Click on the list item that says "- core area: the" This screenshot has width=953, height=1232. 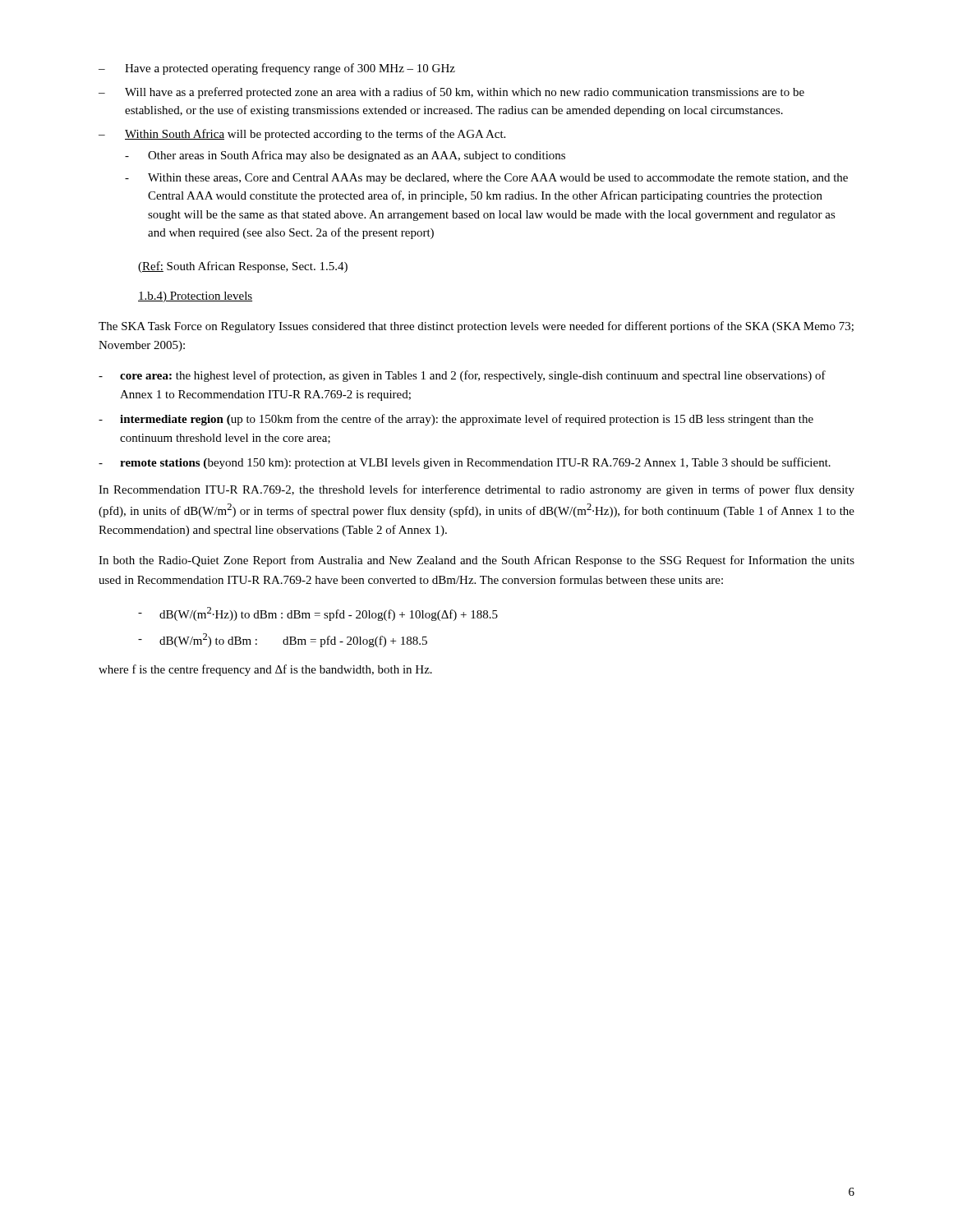tap(476, 385)
